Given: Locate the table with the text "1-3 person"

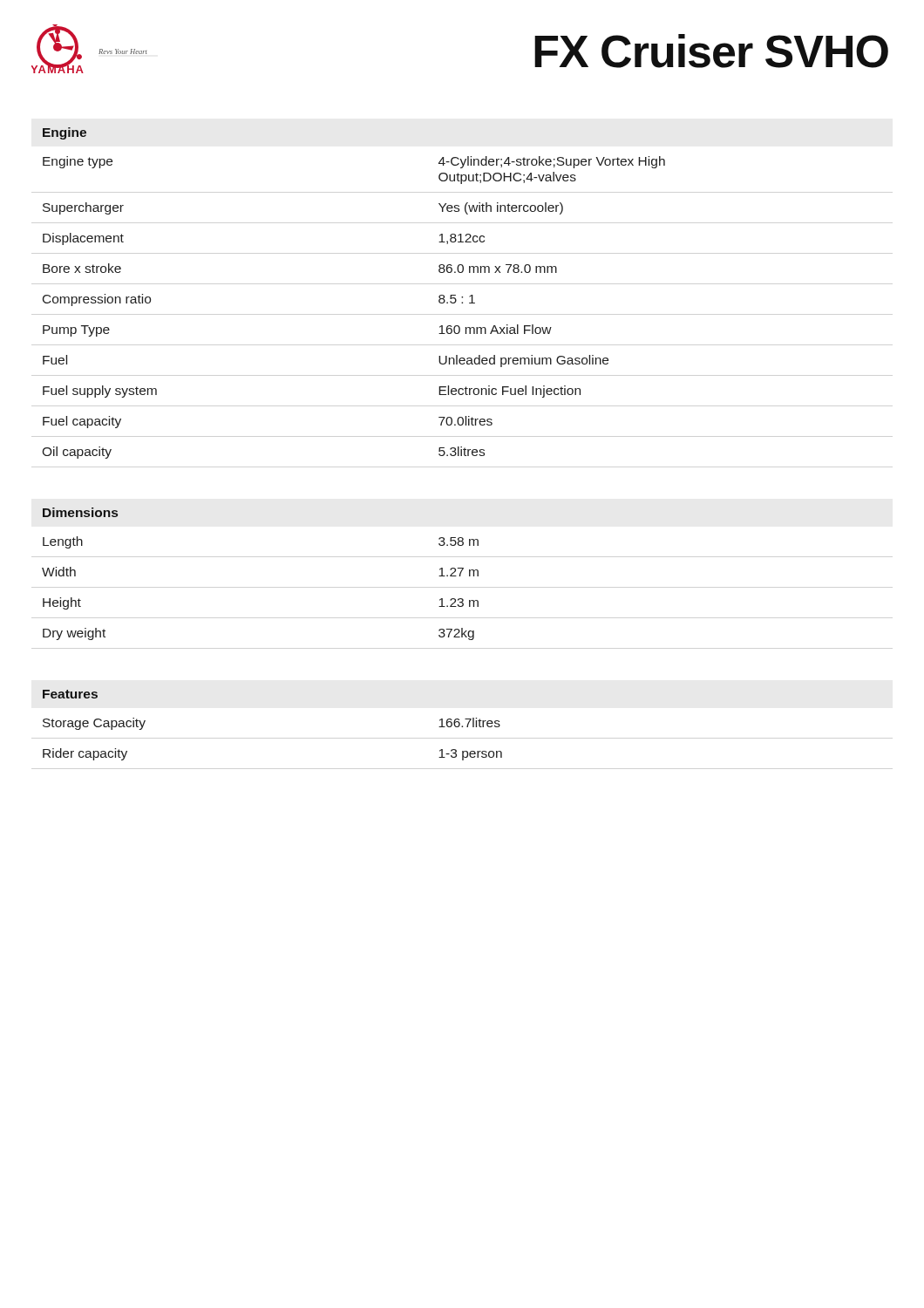Looking at the screenshot, I should pyautogui.click(x=462, y=725).
